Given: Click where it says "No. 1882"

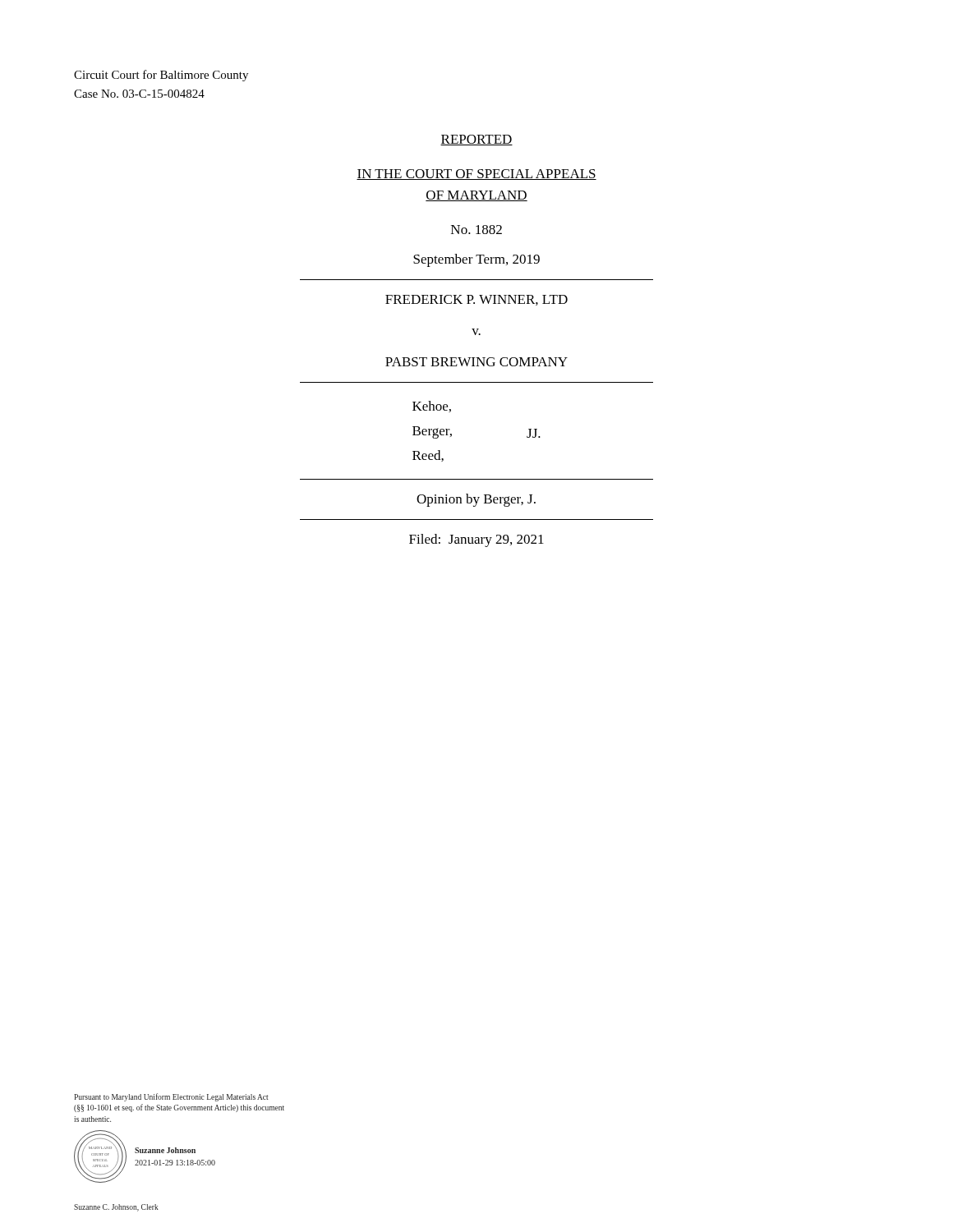Looking at the screenshot, I should 476,230.
